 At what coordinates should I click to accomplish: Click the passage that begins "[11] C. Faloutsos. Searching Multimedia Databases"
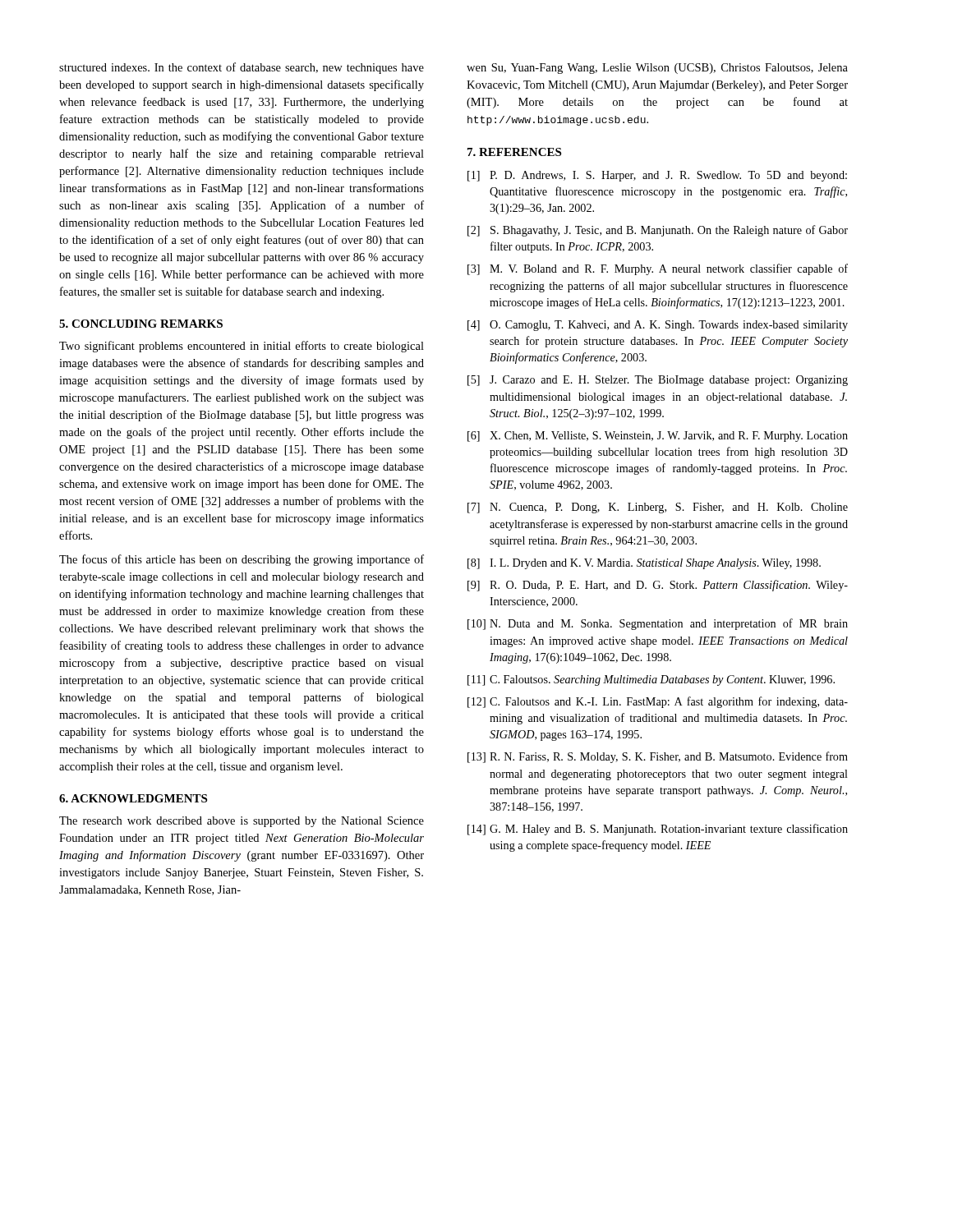tap(657, 679)
